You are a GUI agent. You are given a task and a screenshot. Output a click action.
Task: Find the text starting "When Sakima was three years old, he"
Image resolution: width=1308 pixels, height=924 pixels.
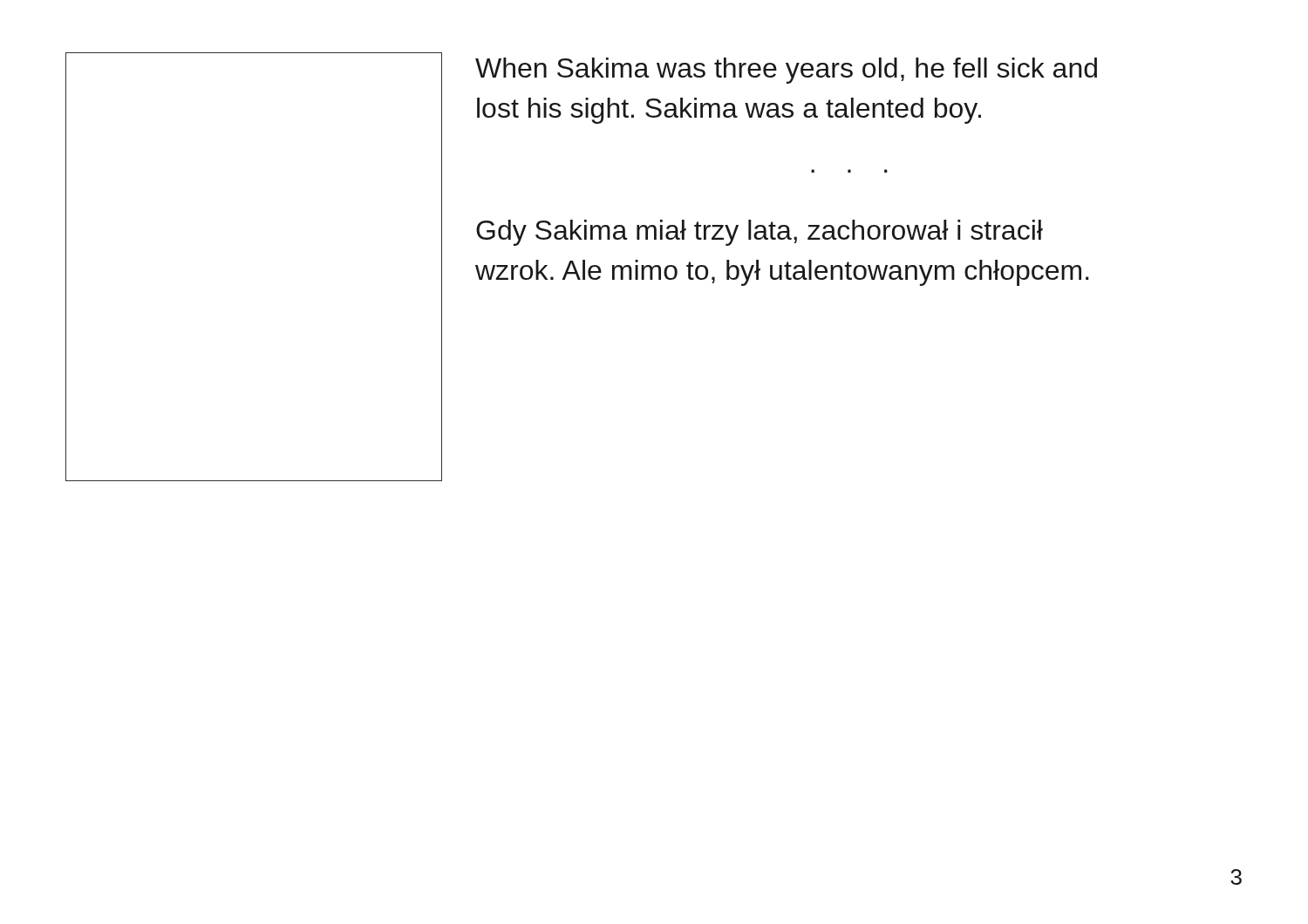787,88
